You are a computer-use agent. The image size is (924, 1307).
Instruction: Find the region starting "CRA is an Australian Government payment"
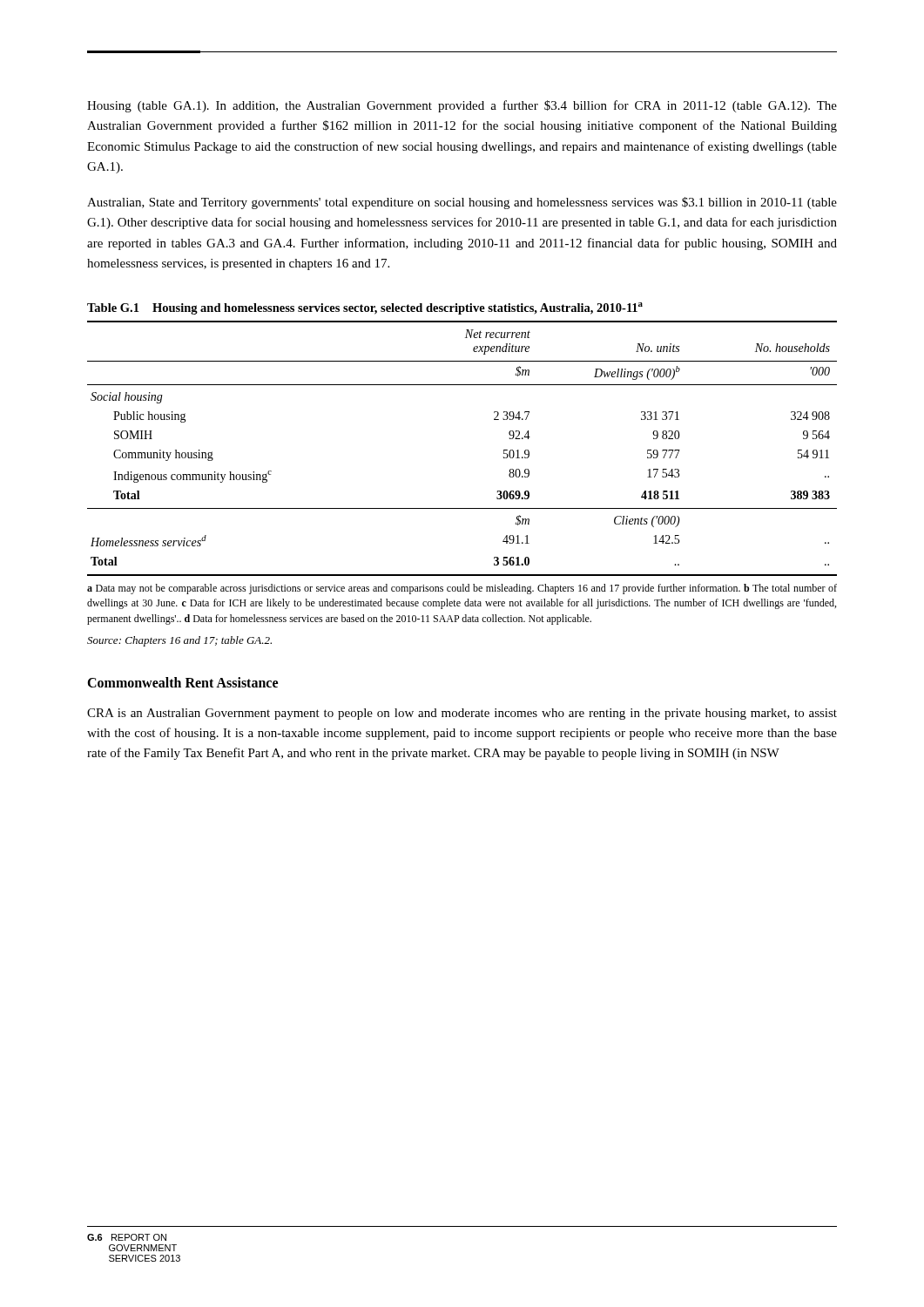coord(462,733)
